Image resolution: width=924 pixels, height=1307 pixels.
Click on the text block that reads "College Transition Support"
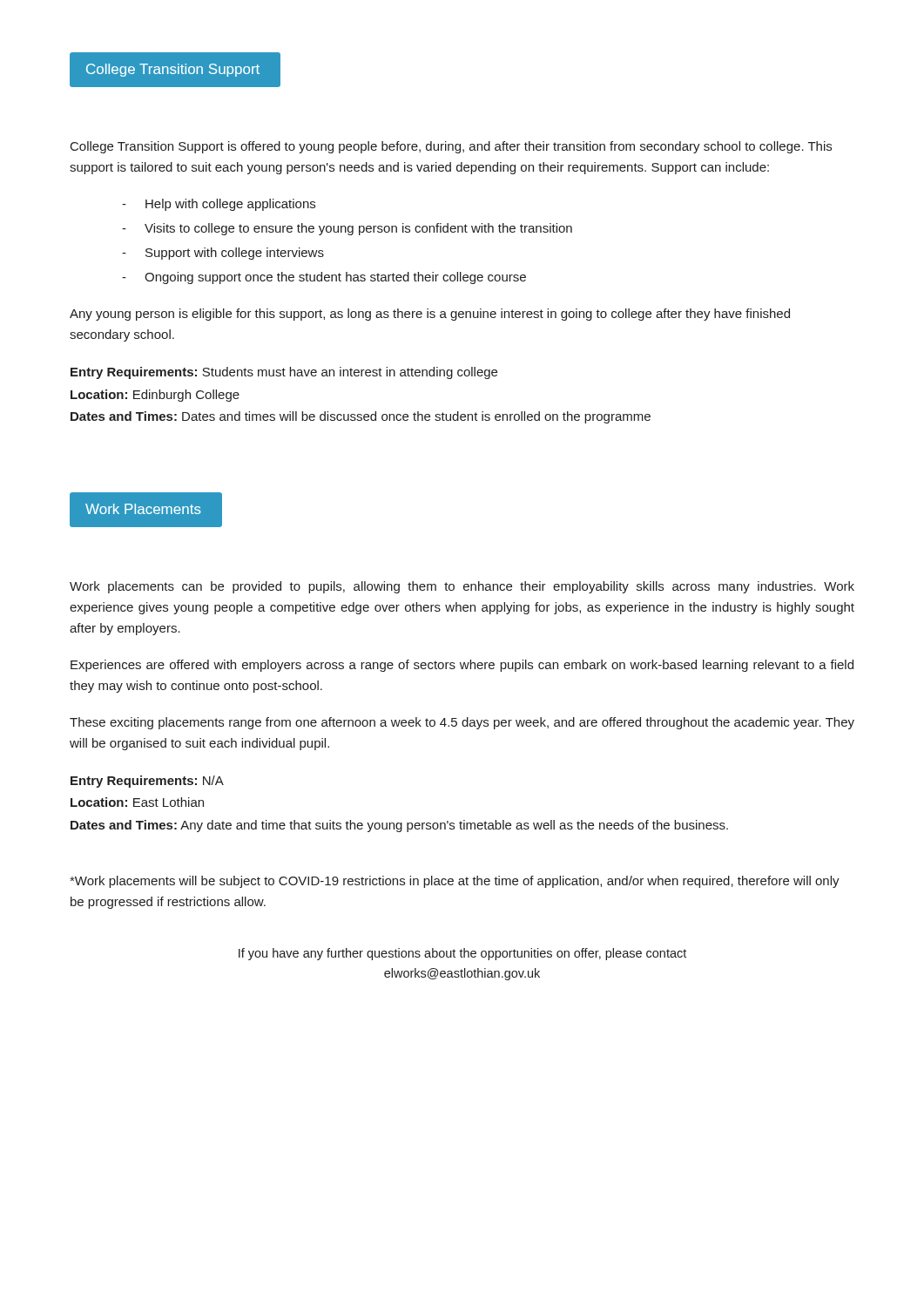(x=451, y=156)
